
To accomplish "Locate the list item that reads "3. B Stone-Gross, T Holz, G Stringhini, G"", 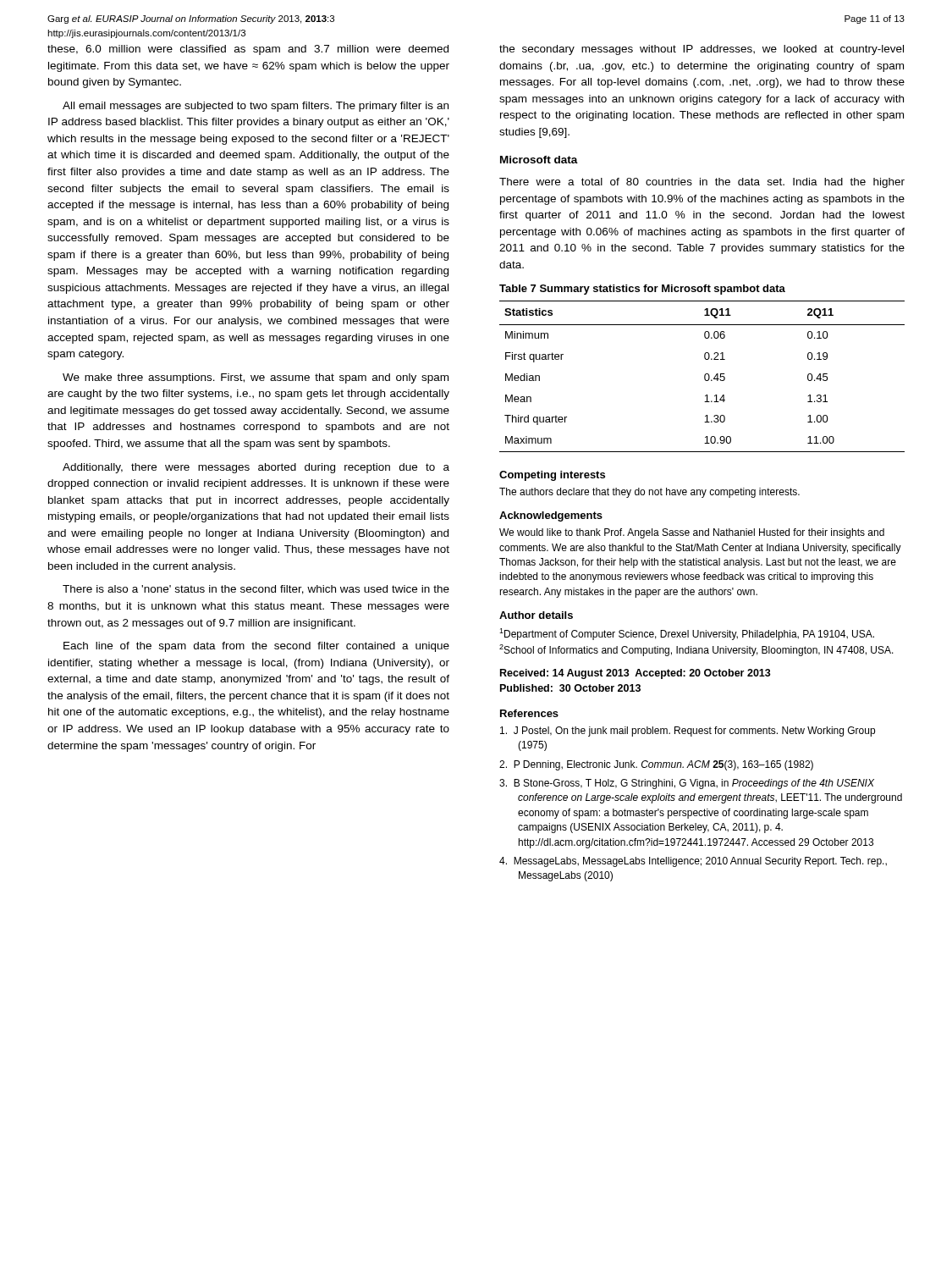I will pyautogui.click(x=701, y=813).
